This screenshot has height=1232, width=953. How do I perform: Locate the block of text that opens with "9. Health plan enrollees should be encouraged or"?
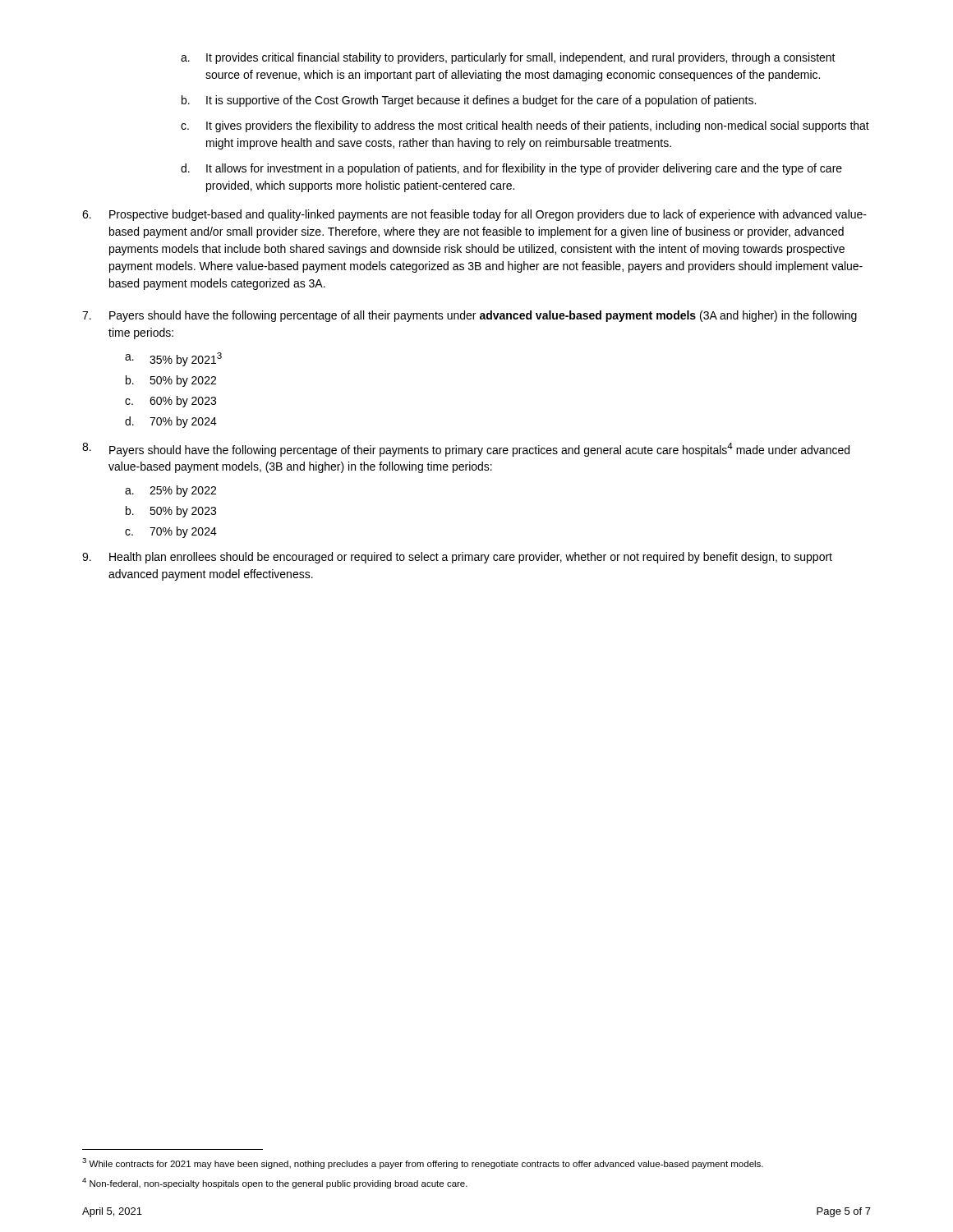476,566
